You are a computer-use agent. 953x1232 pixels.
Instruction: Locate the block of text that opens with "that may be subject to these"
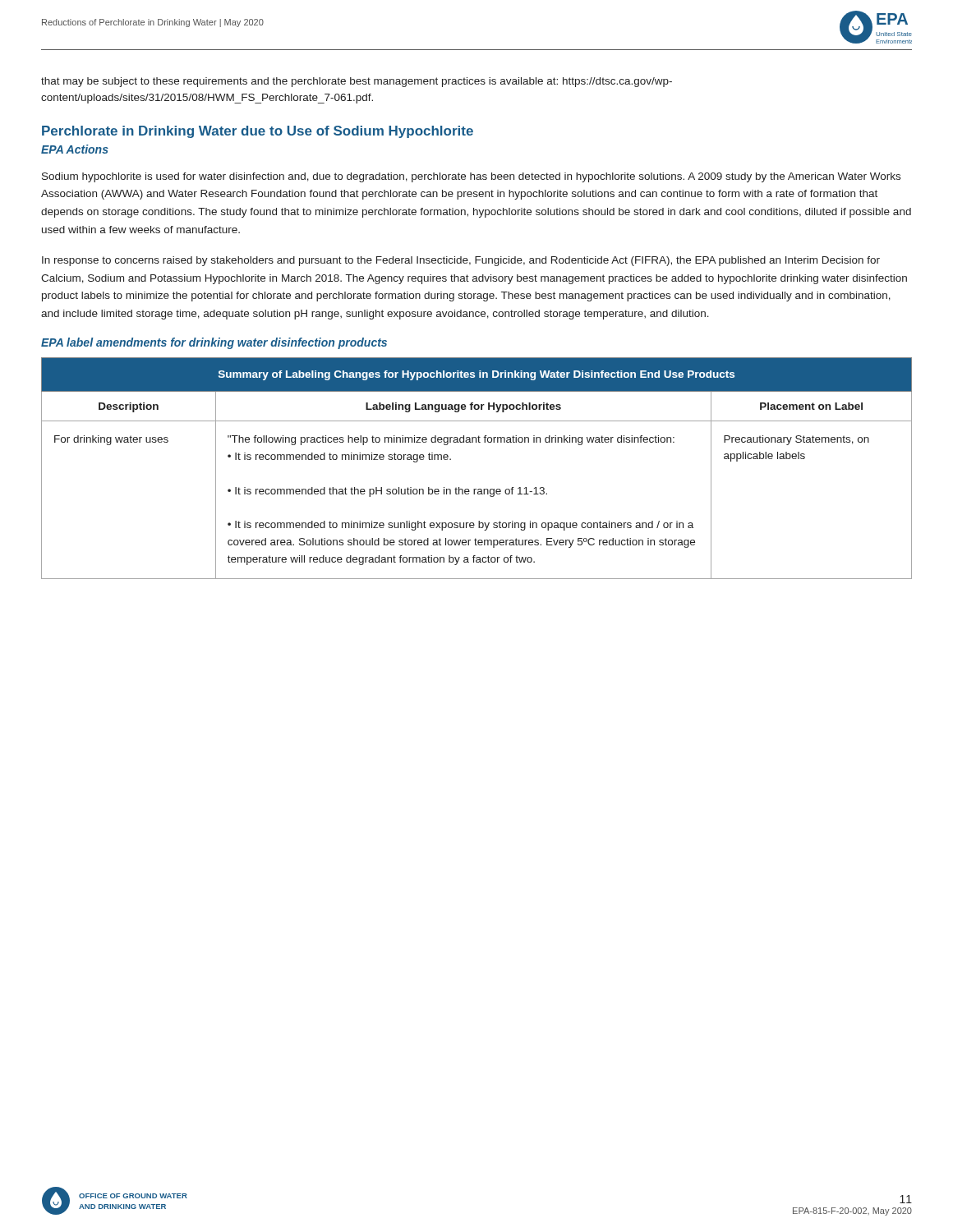tap(476, 90)
